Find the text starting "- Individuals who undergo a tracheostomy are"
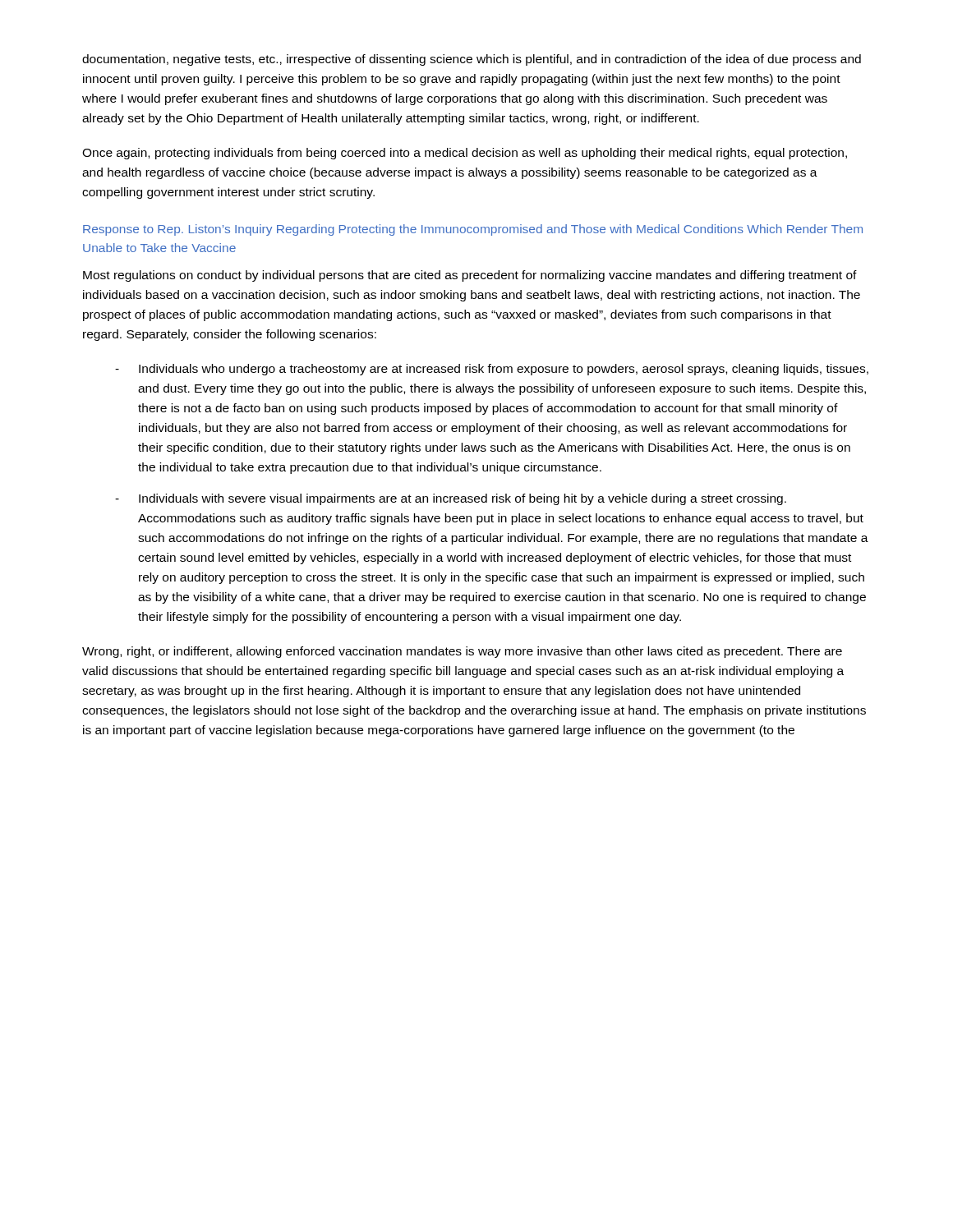The image size is (953, 1232). [x=493, y=418]
